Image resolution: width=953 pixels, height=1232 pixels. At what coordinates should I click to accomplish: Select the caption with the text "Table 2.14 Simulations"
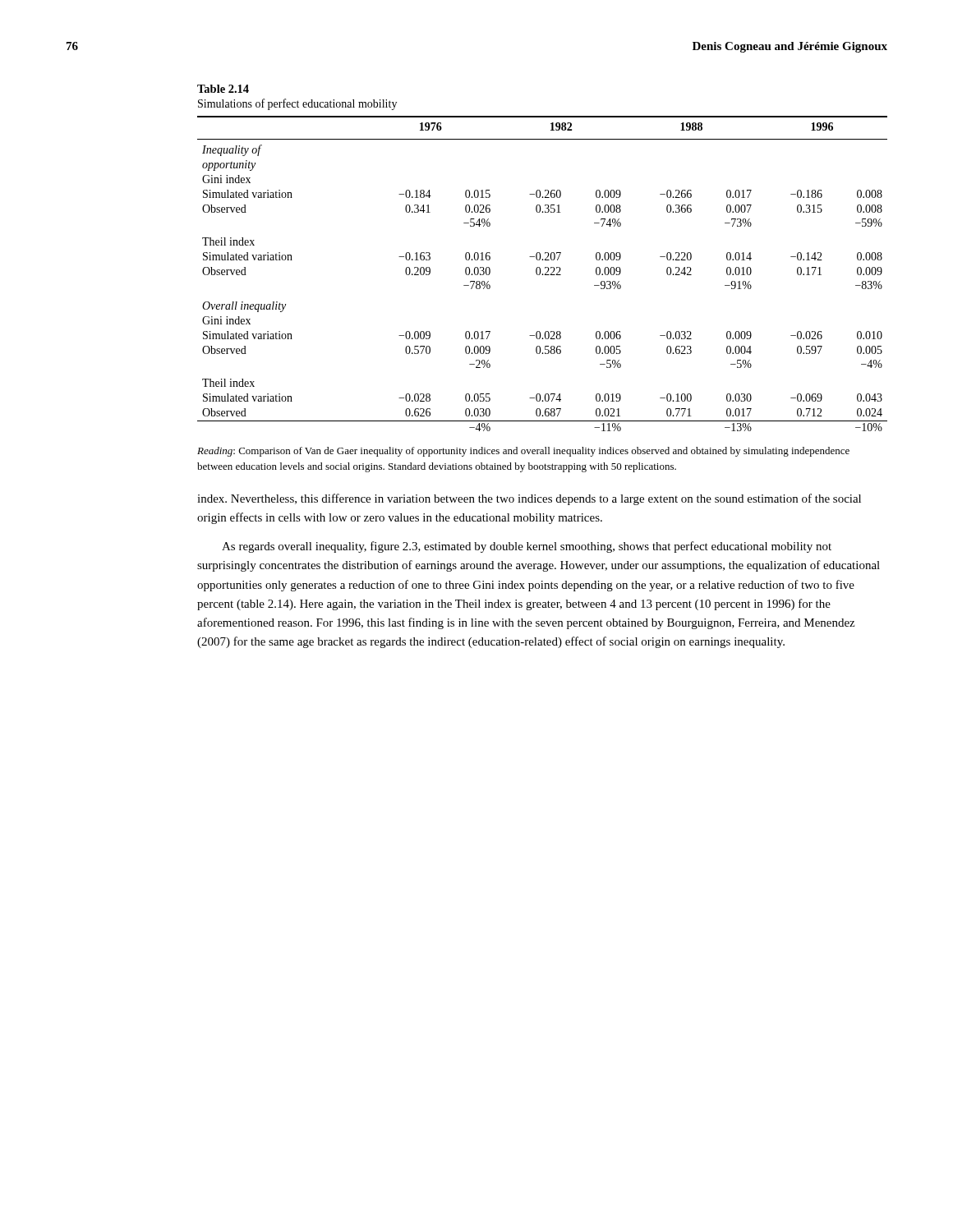pos(223,89)
